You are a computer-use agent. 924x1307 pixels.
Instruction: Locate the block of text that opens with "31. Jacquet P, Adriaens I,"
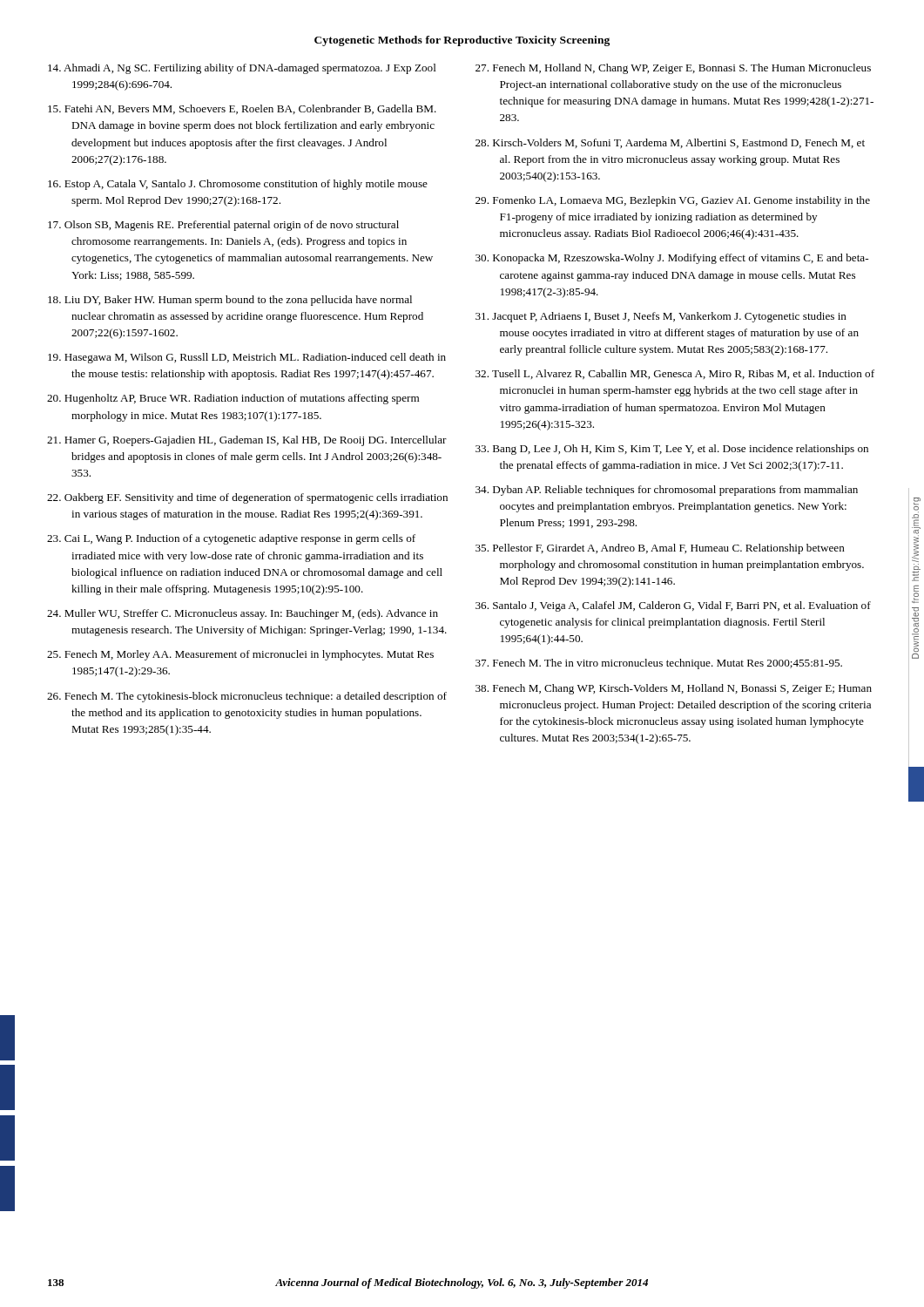point(667,332)
